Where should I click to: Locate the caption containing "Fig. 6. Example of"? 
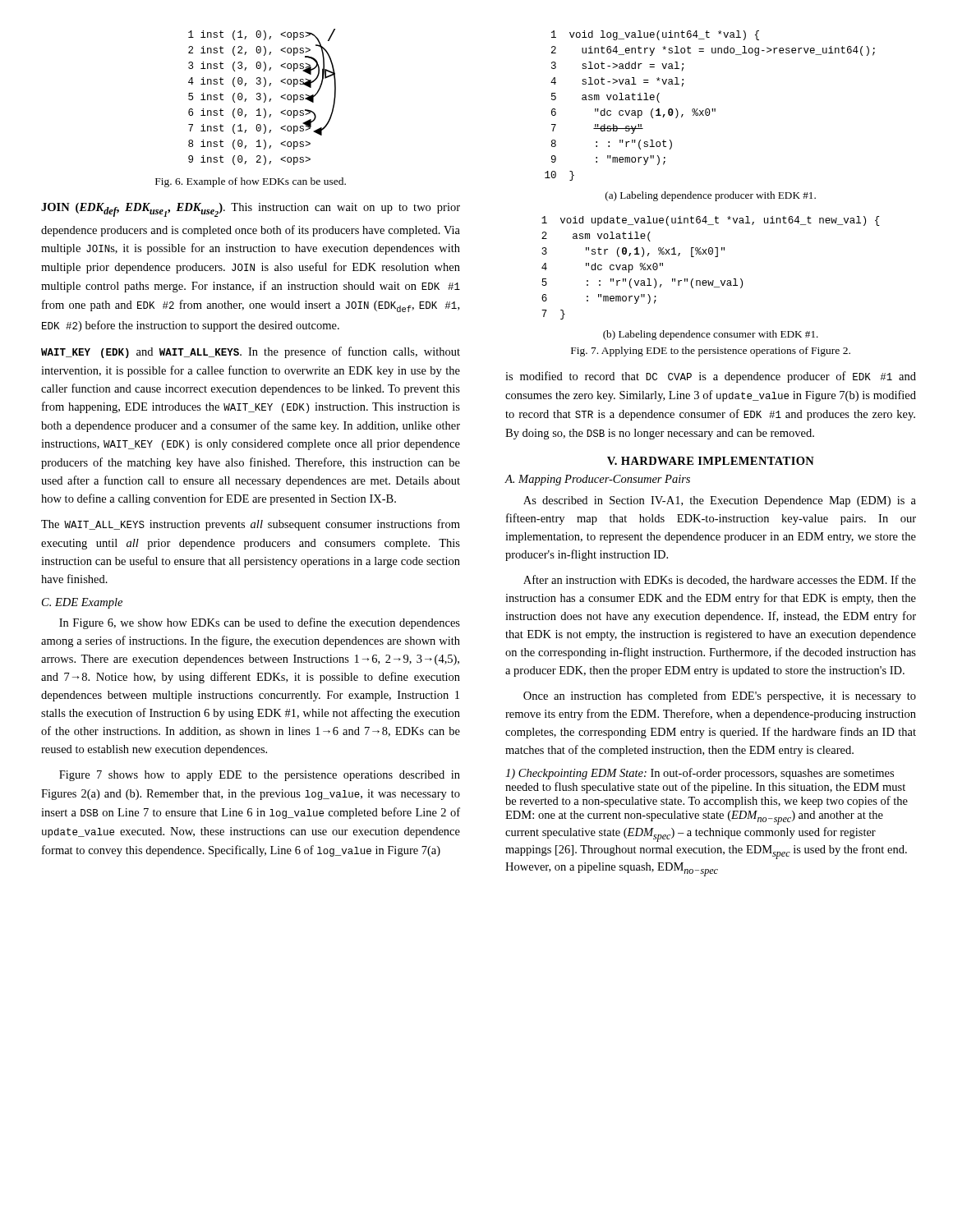point(251,181)
